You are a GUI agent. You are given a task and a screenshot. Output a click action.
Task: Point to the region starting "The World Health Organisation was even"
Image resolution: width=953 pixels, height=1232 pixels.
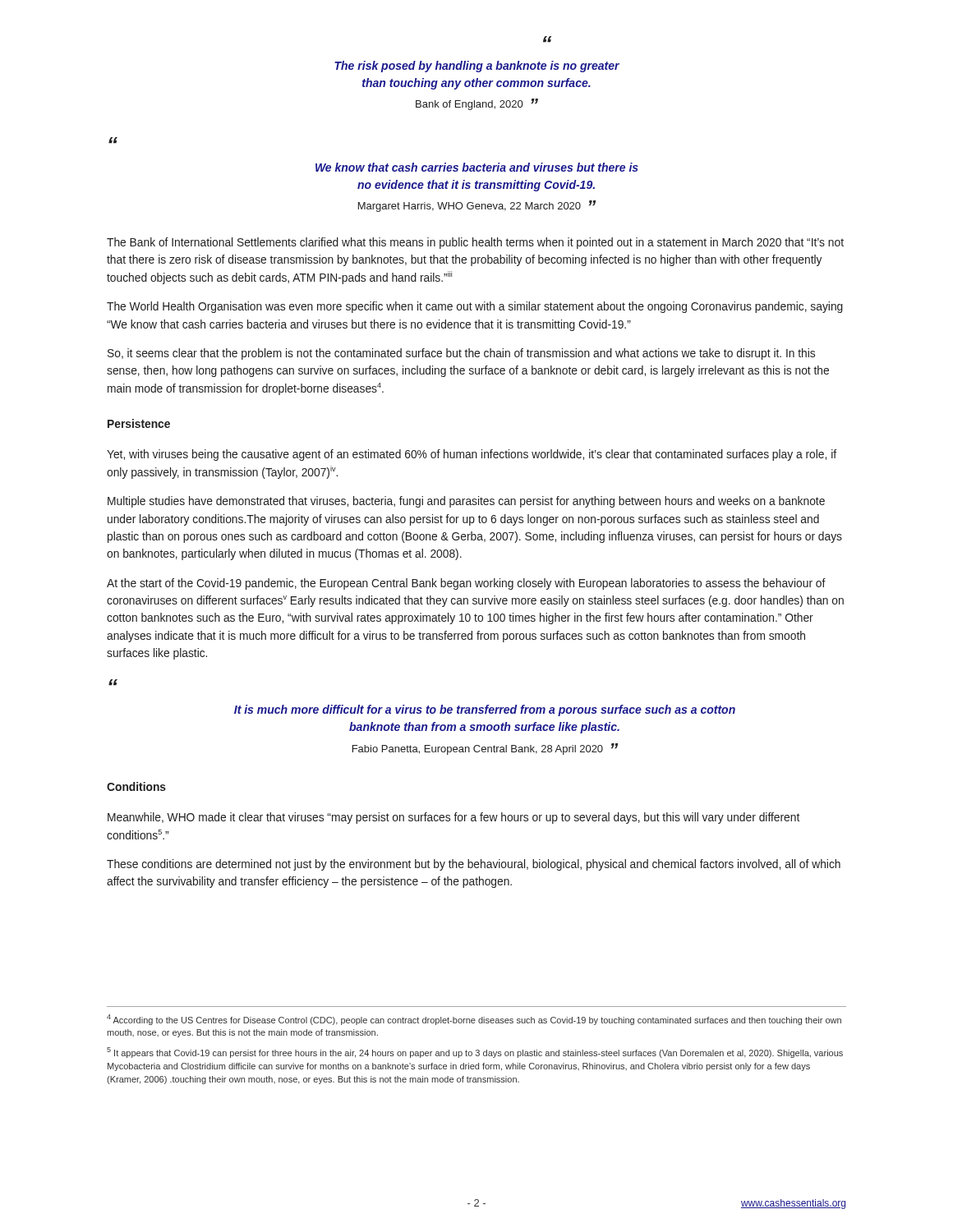[476, 316]
